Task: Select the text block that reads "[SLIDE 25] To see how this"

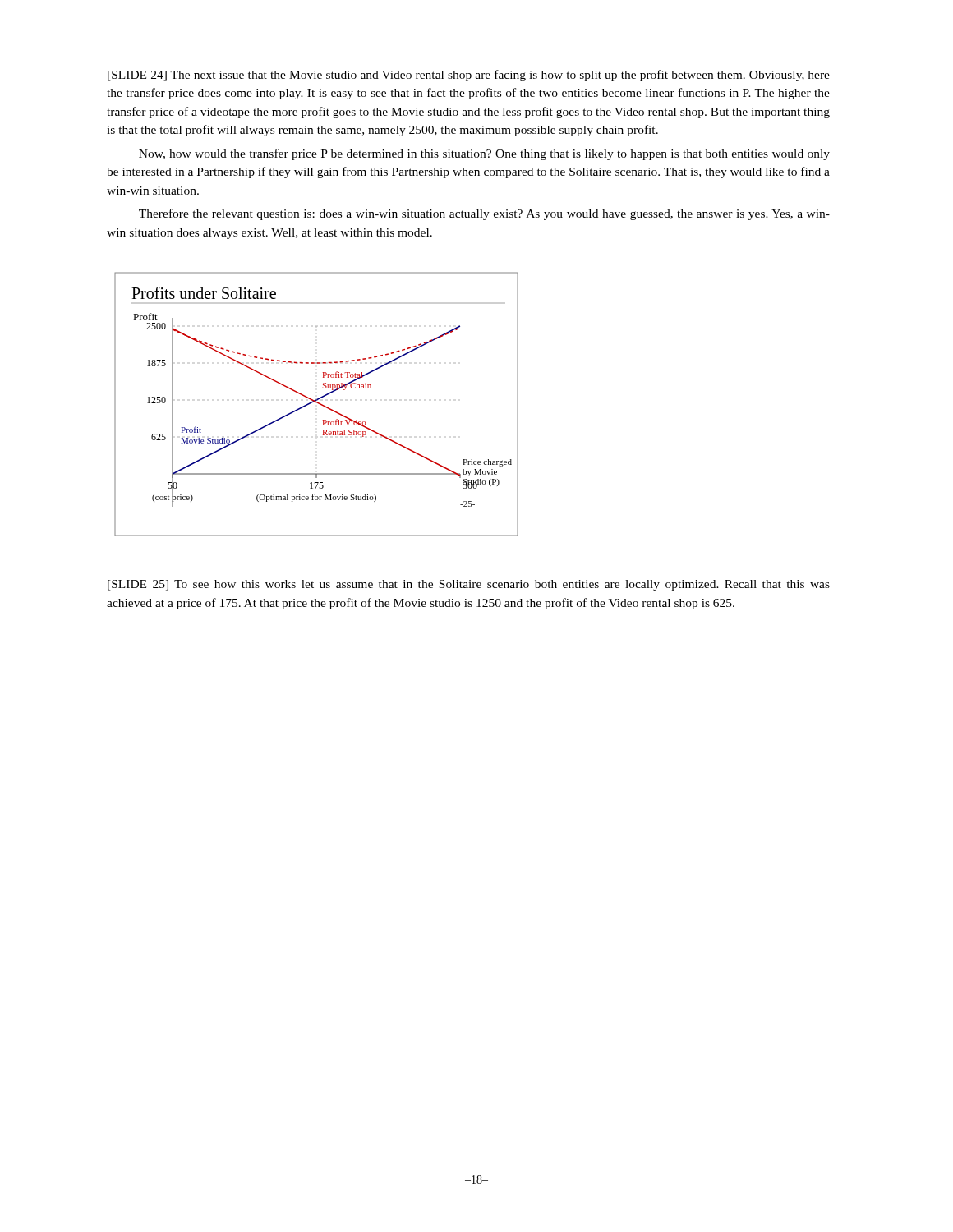Action: [468, 594]
